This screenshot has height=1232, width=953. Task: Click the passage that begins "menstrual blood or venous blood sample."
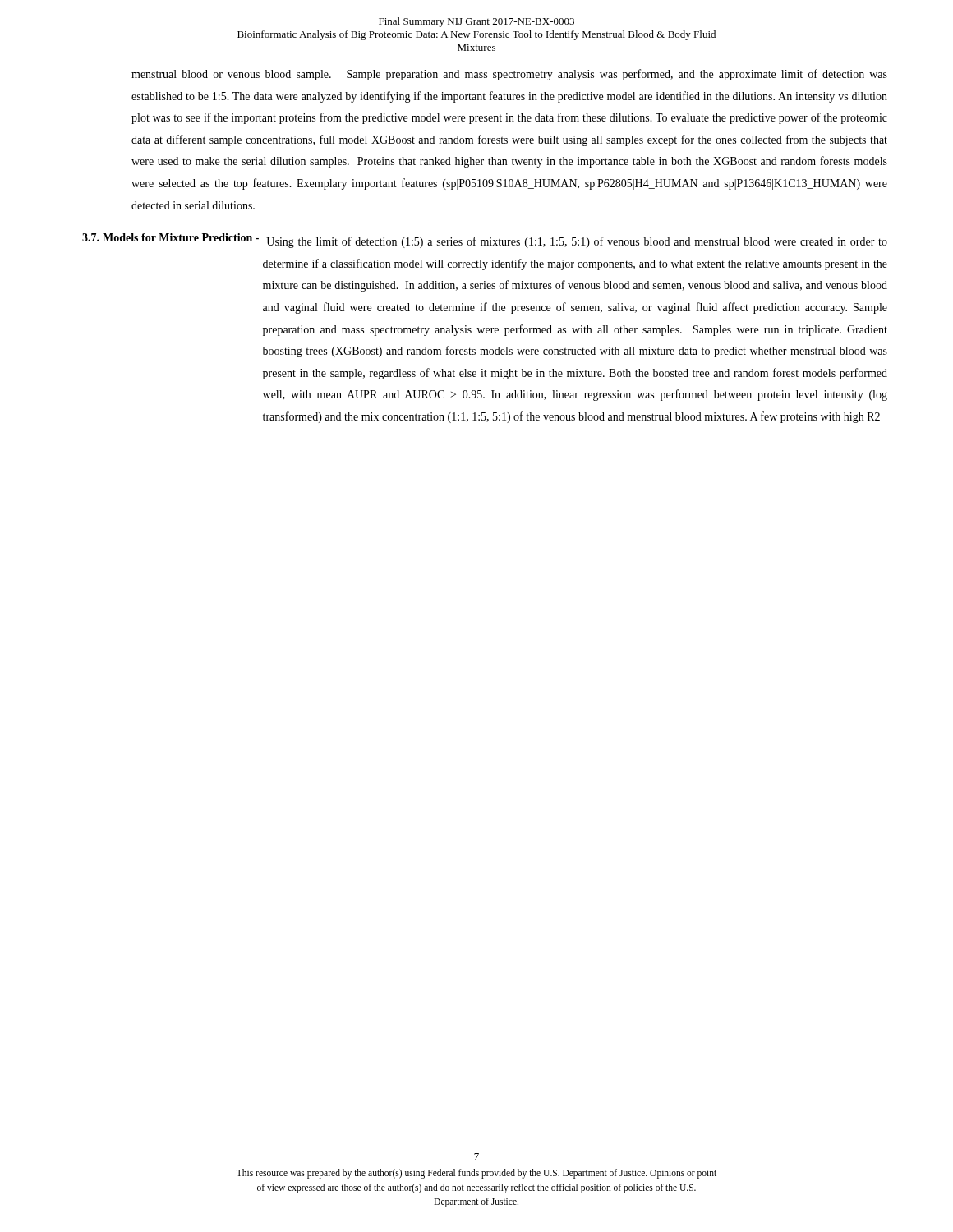click(509, 140)
